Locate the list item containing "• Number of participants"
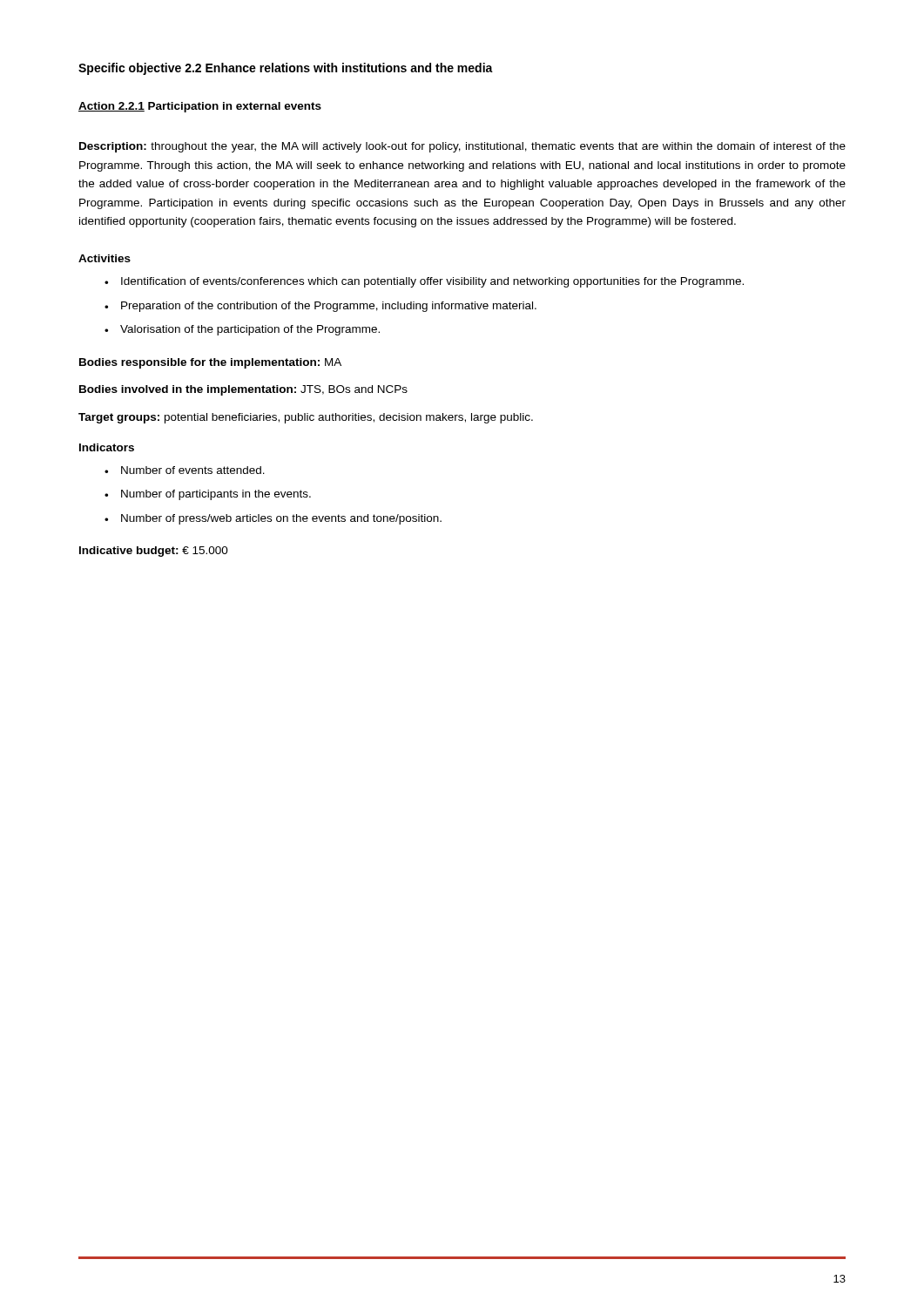 [208, 495]
